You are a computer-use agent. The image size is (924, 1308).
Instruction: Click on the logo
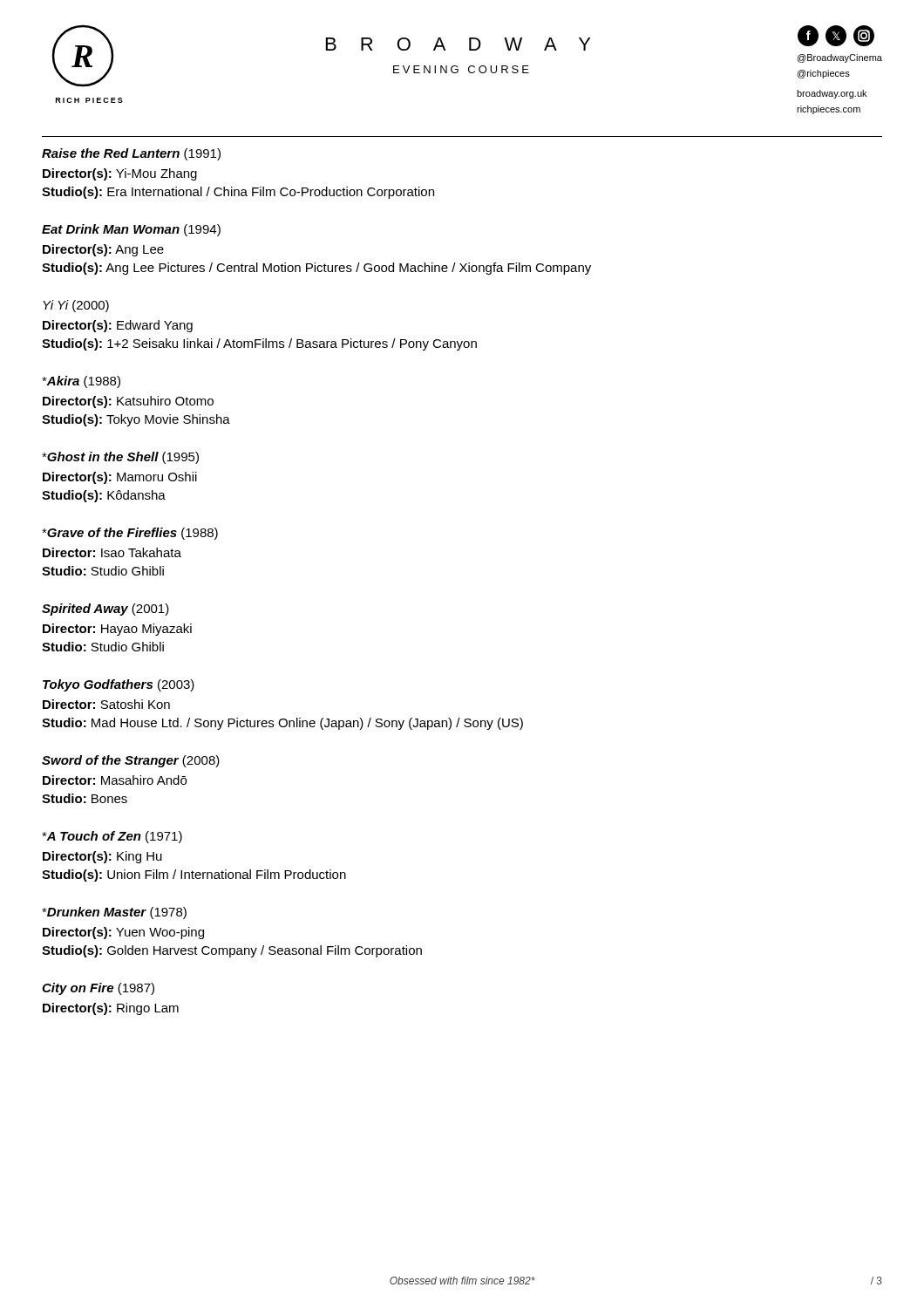coord(90,65)
